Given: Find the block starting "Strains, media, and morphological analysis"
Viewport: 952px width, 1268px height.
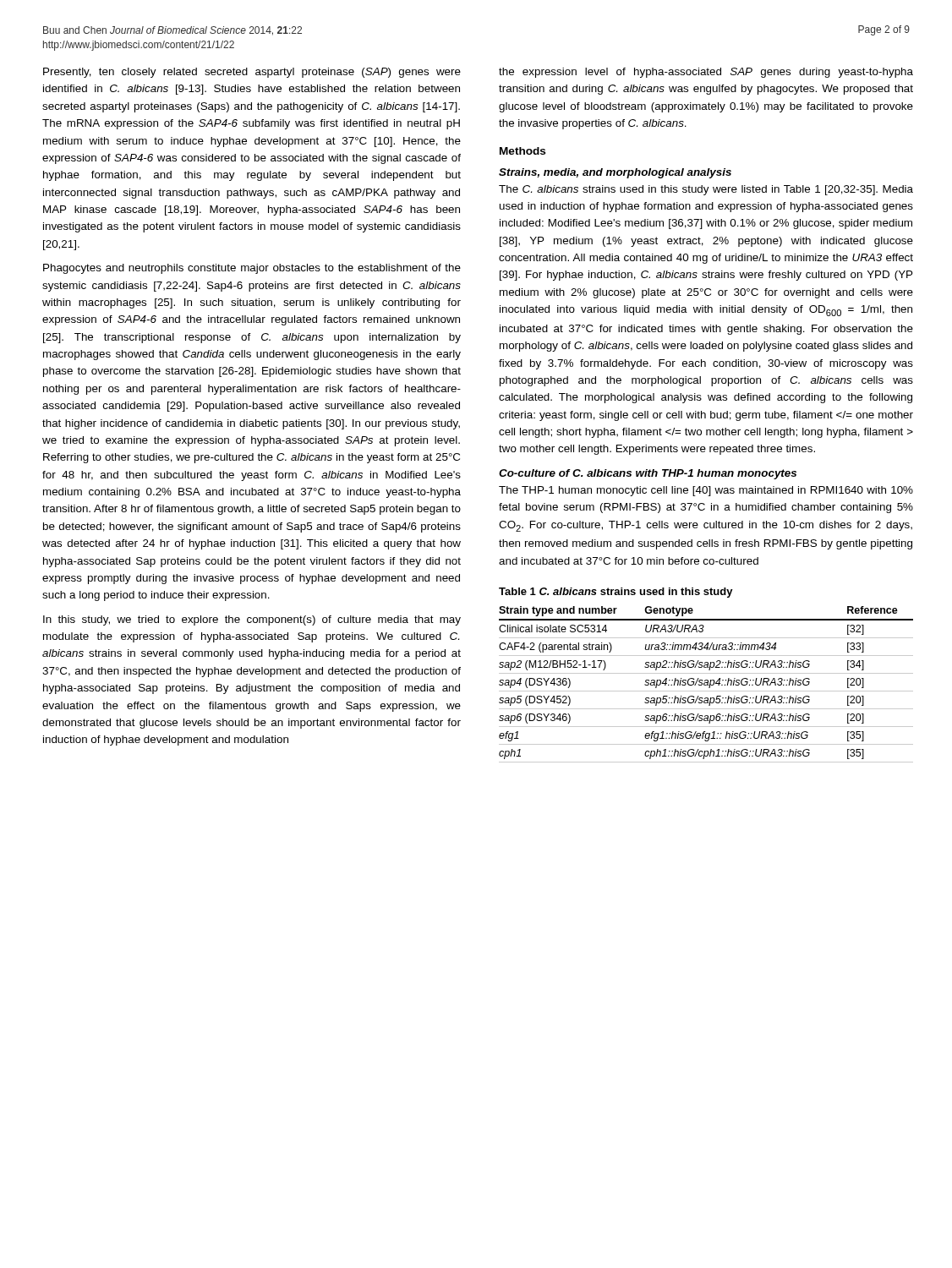Looking at the screenshot, I should [x=615, y=172].
